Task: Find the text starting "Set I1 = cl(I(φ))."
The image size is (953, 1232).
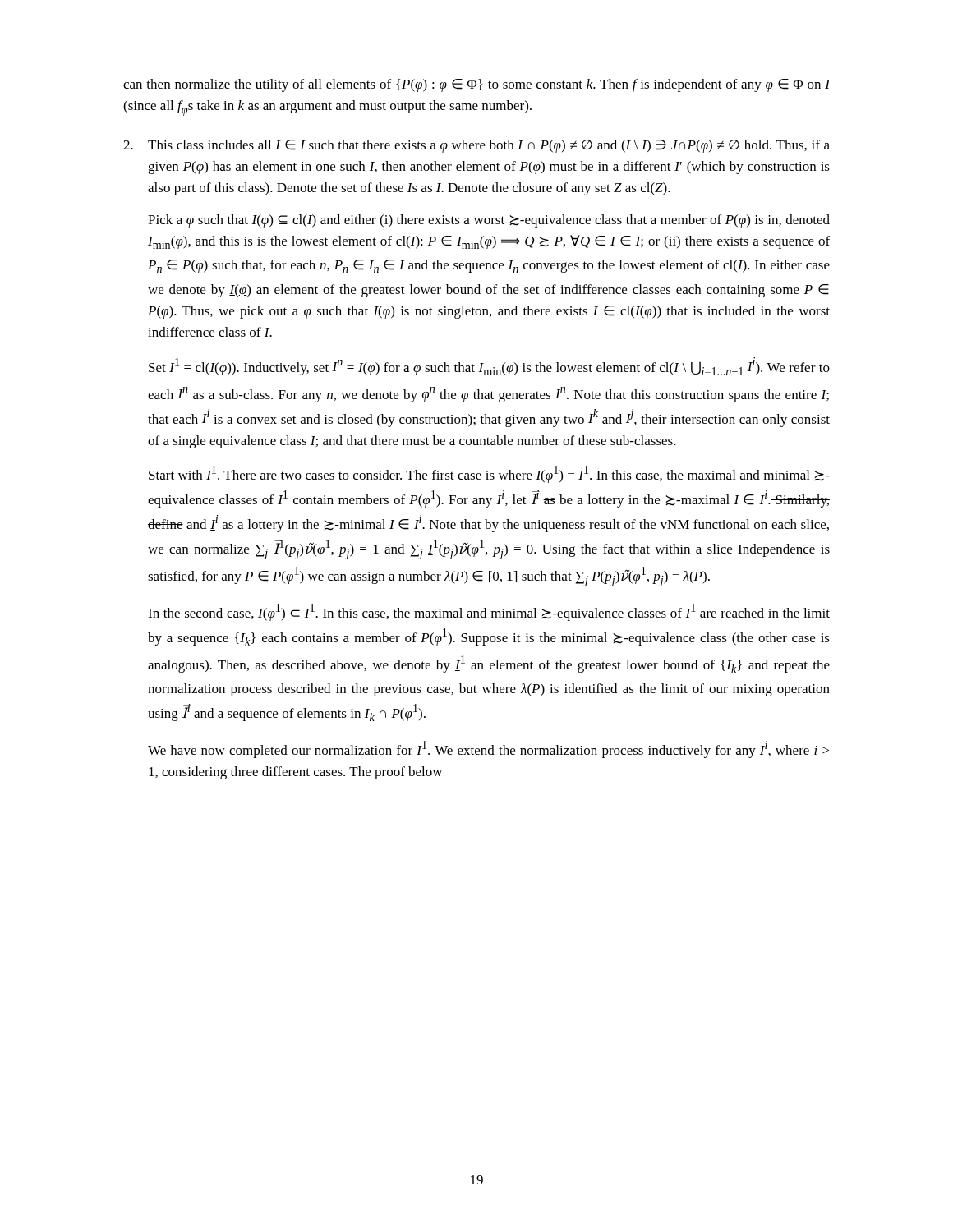Action: tap(489, 402)
